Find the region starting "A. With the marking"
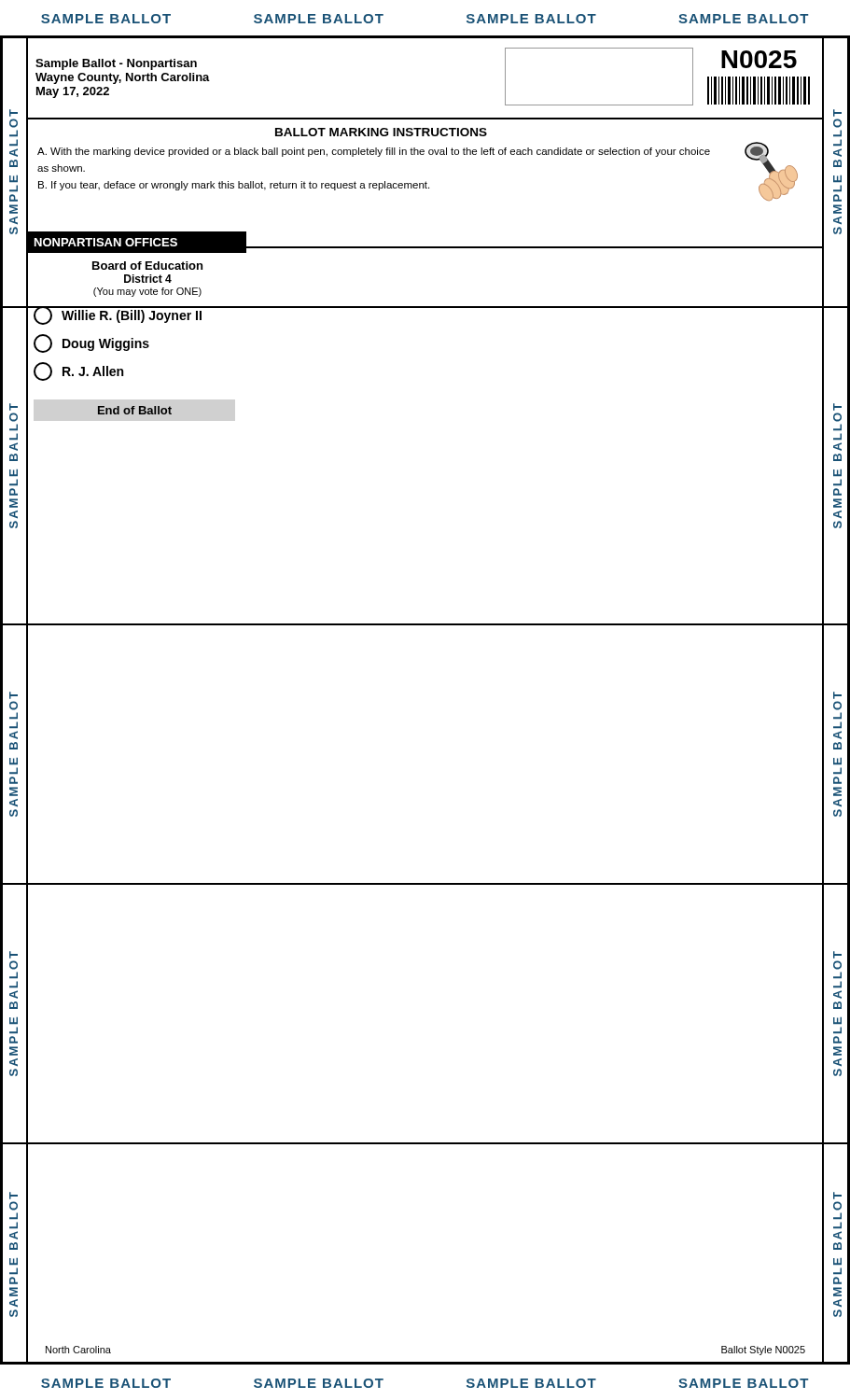This screenshot has width=850, height=1400. (x=374, y=152)
